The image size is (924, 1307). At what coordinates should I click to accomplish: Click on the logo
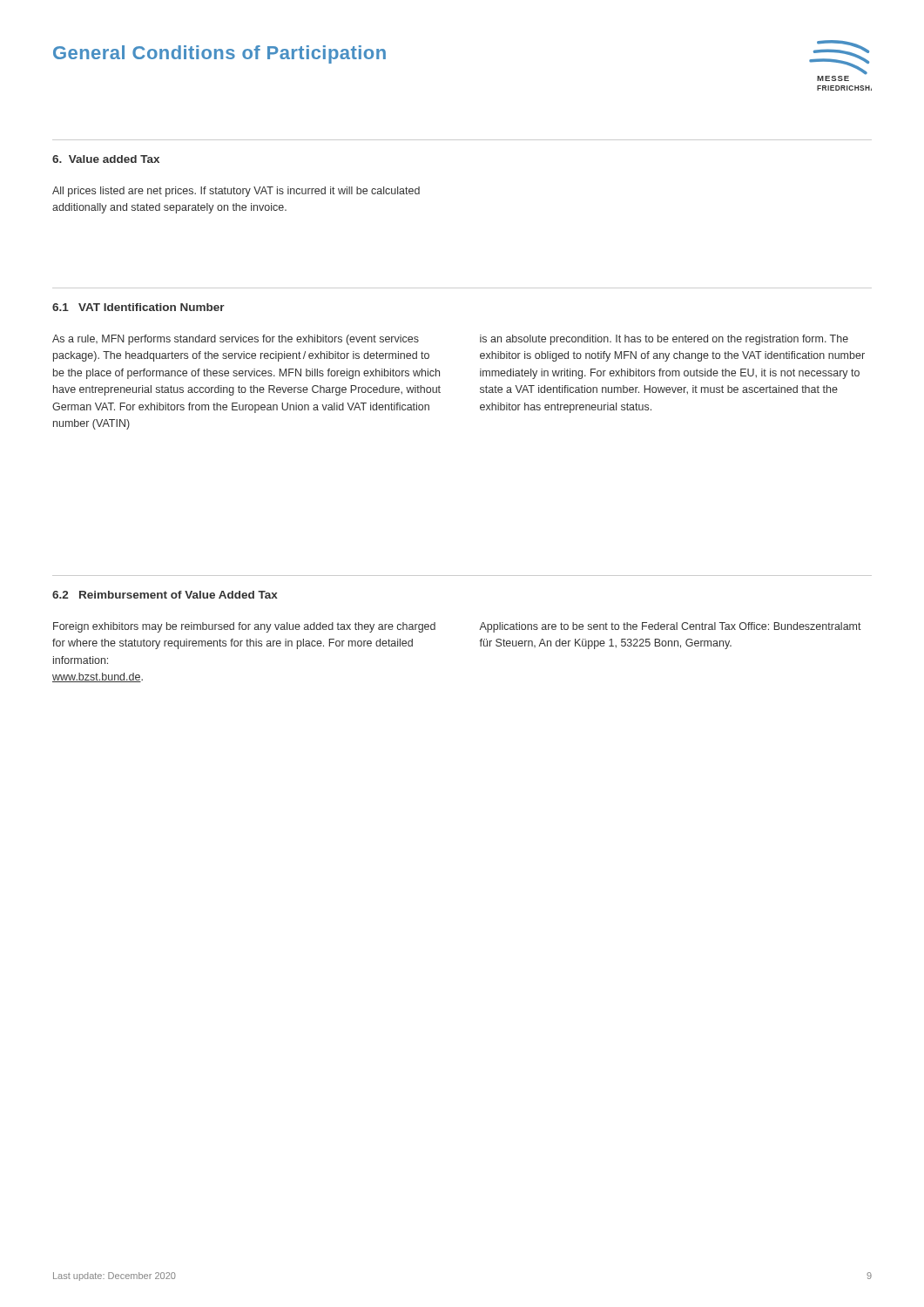[x=811, y=65]
